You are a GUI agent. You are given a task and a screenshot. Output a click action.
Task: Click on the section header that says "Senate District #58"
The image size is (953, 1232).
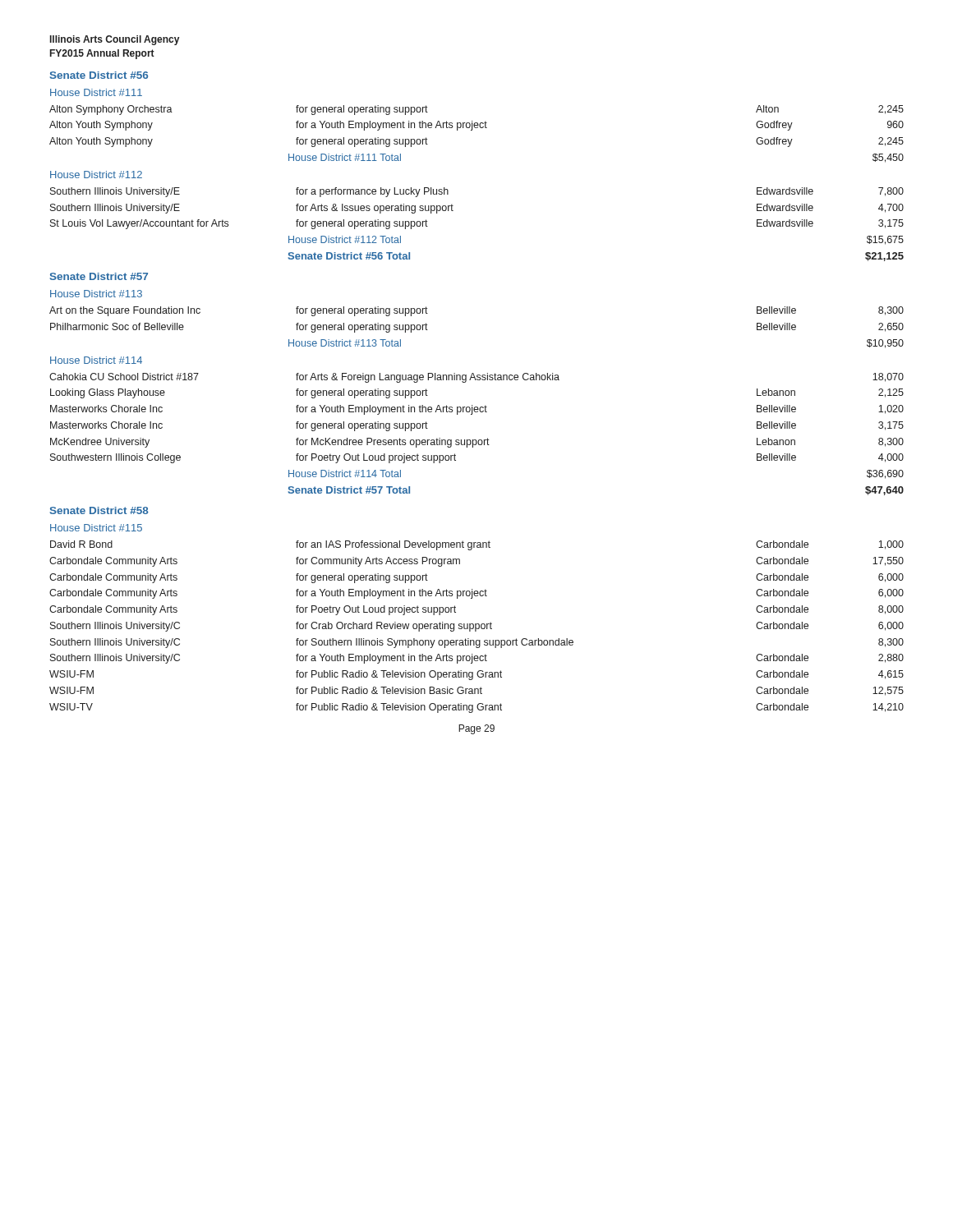coord(99,511)
